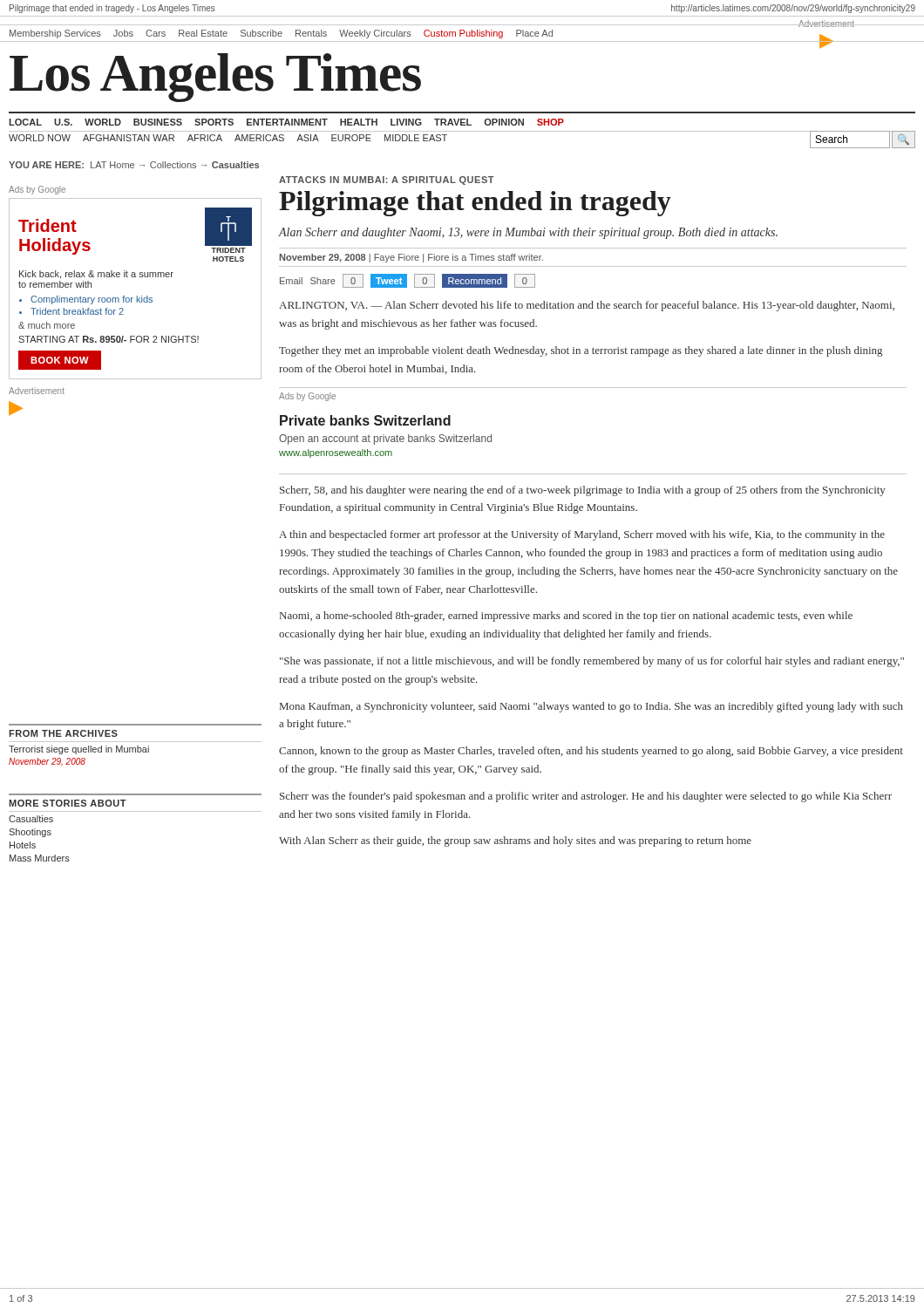Find the passage starting "Terrorist siege quelled in Mumbai"
This screenshot has height=1308, width=924.
79,749
